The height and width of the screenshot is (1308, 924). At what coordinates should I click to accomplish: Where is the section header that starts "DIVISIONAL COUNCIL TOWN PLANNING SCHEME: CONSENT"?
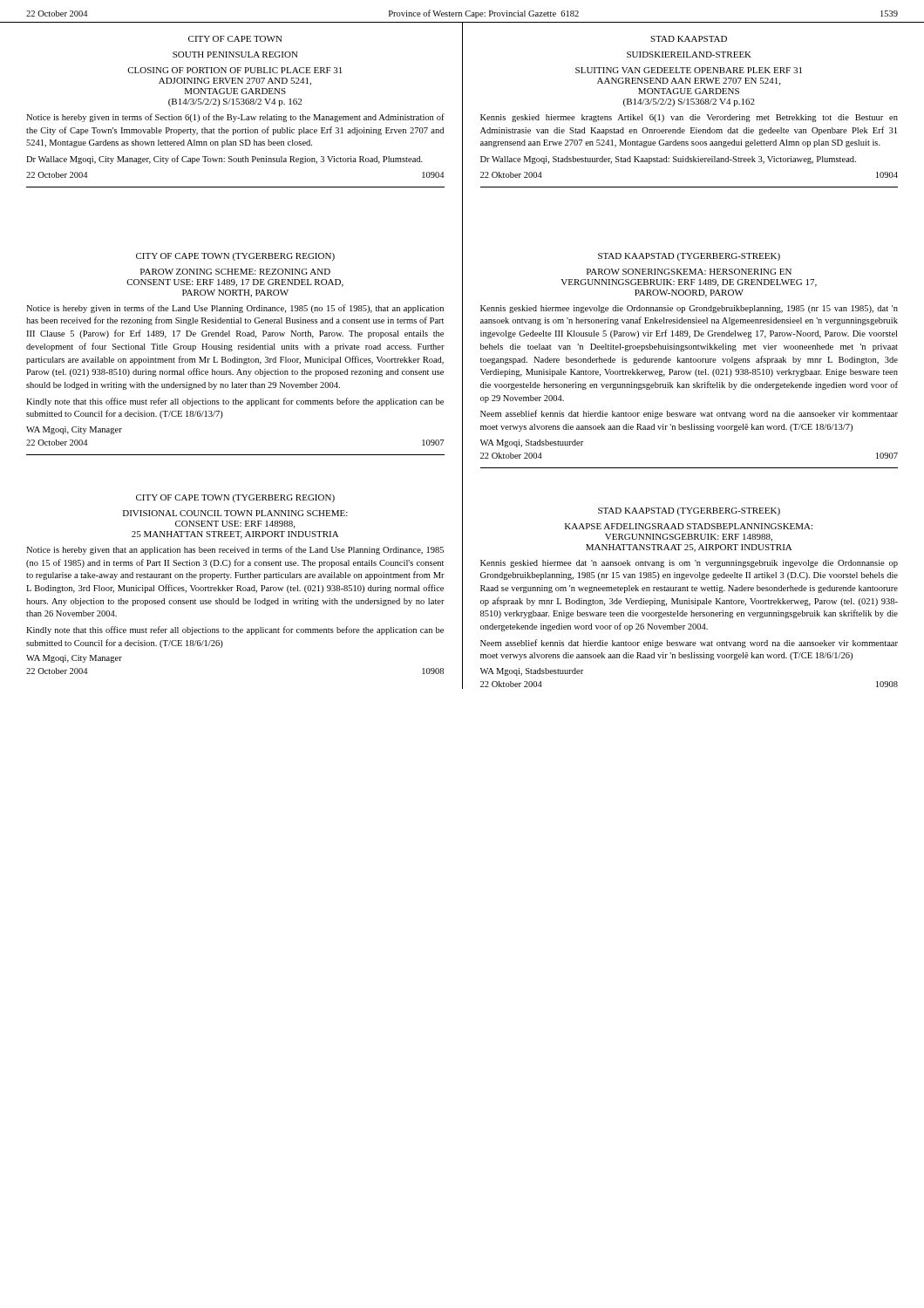235,523
